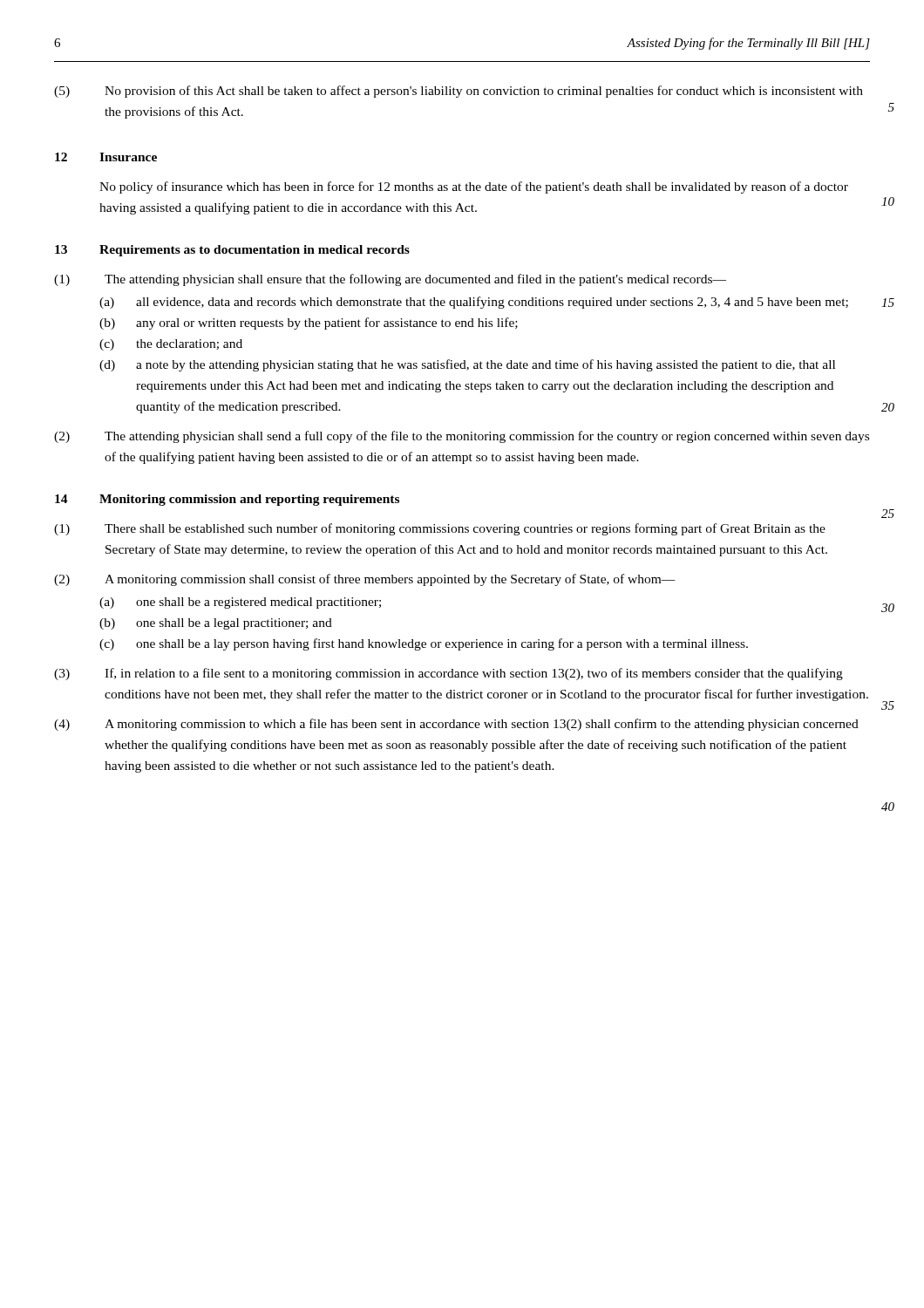The height and width of the screenshot is (1308, 924).
Task: Select the block starting "(c) one shall be a lay person"
Action: pos(485,644)
